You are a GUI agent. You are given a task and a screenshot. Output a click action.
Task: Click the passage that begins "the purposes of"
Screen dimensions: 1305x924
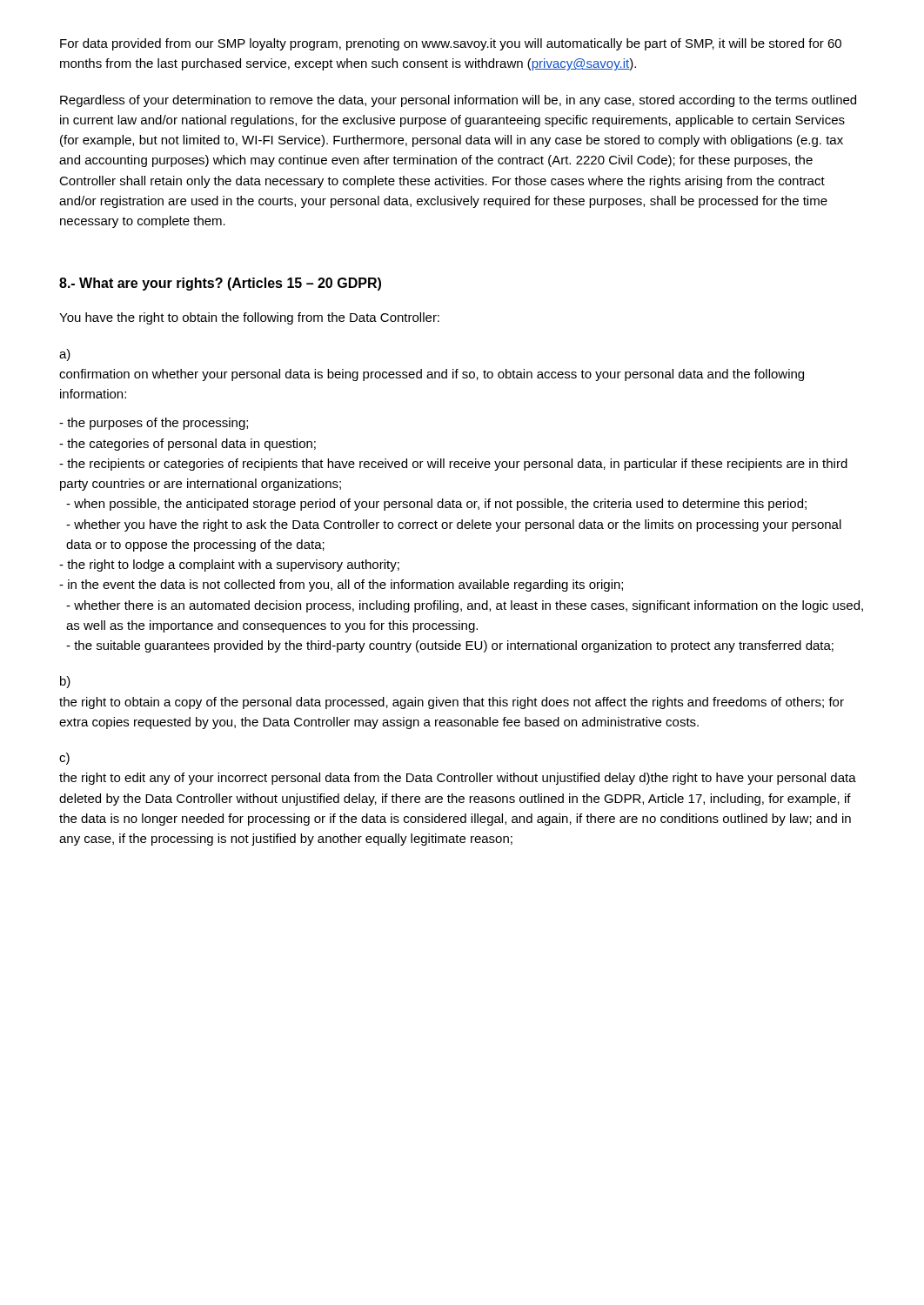coord(154,423)
